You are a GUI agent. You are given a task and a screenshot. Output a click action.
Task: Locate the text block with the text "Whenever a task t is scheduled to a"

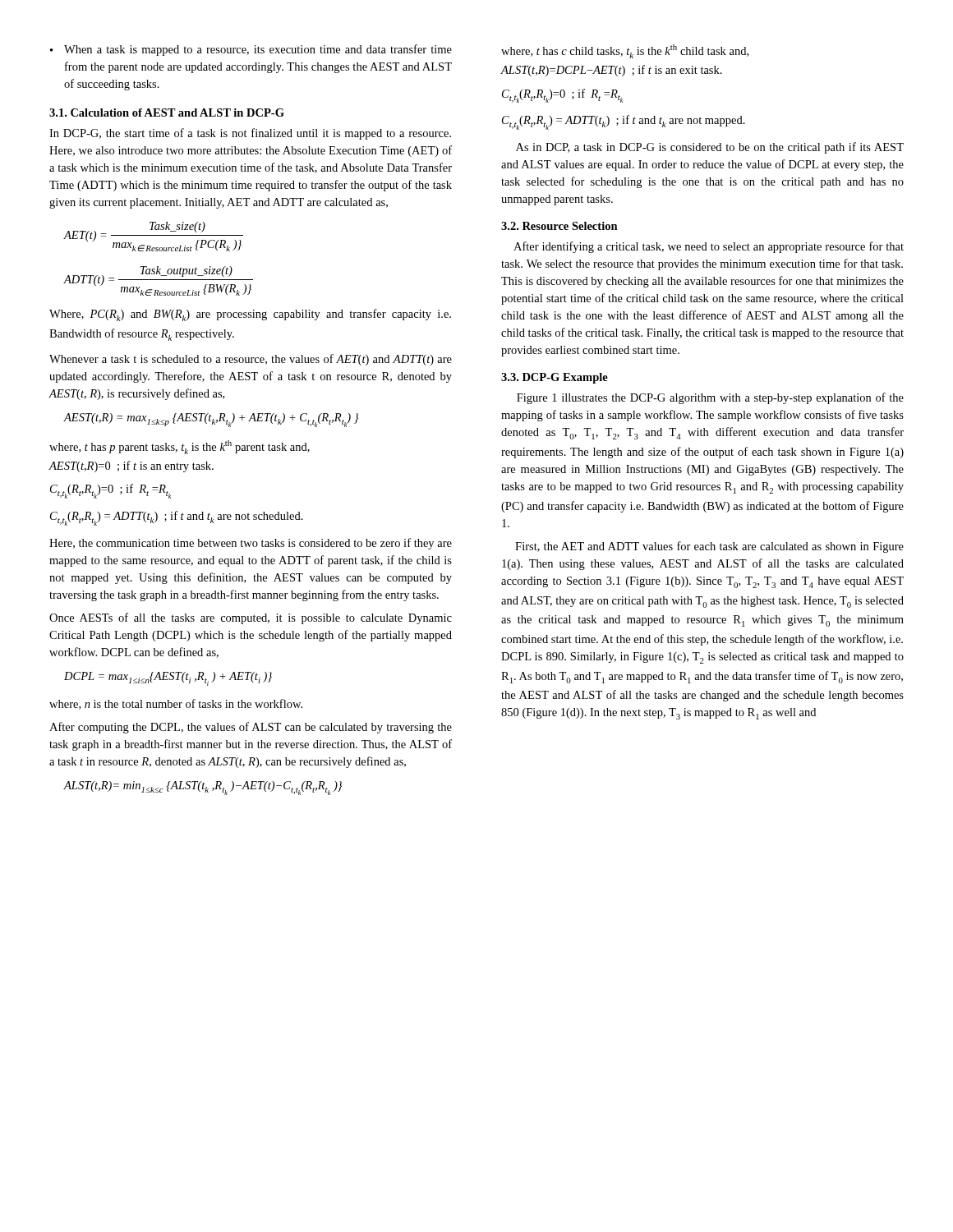click(x=251, y=376)
